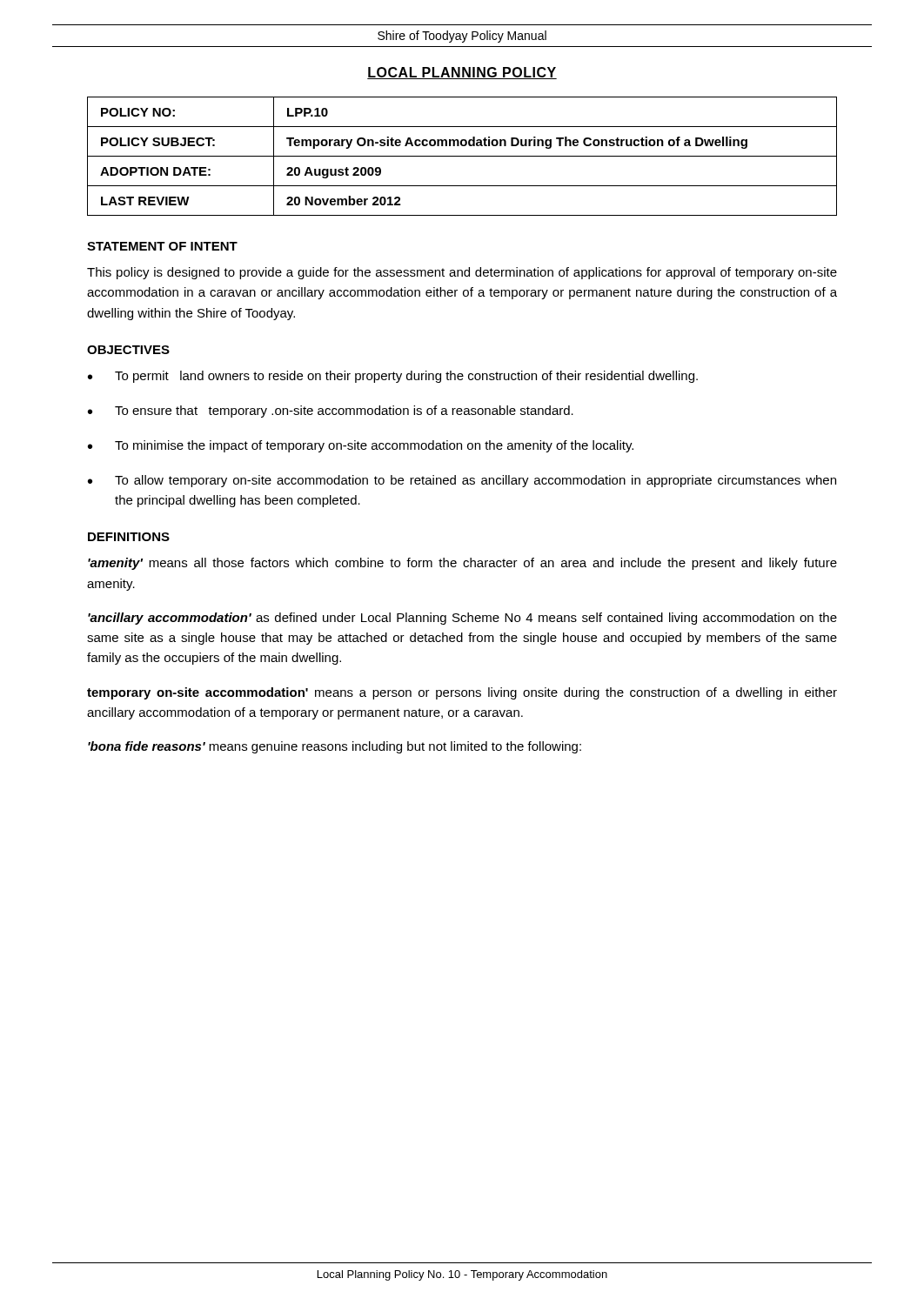
Task: Locate the region starting "temporary on-site accommodation' means"
Action: coord(462,702)
